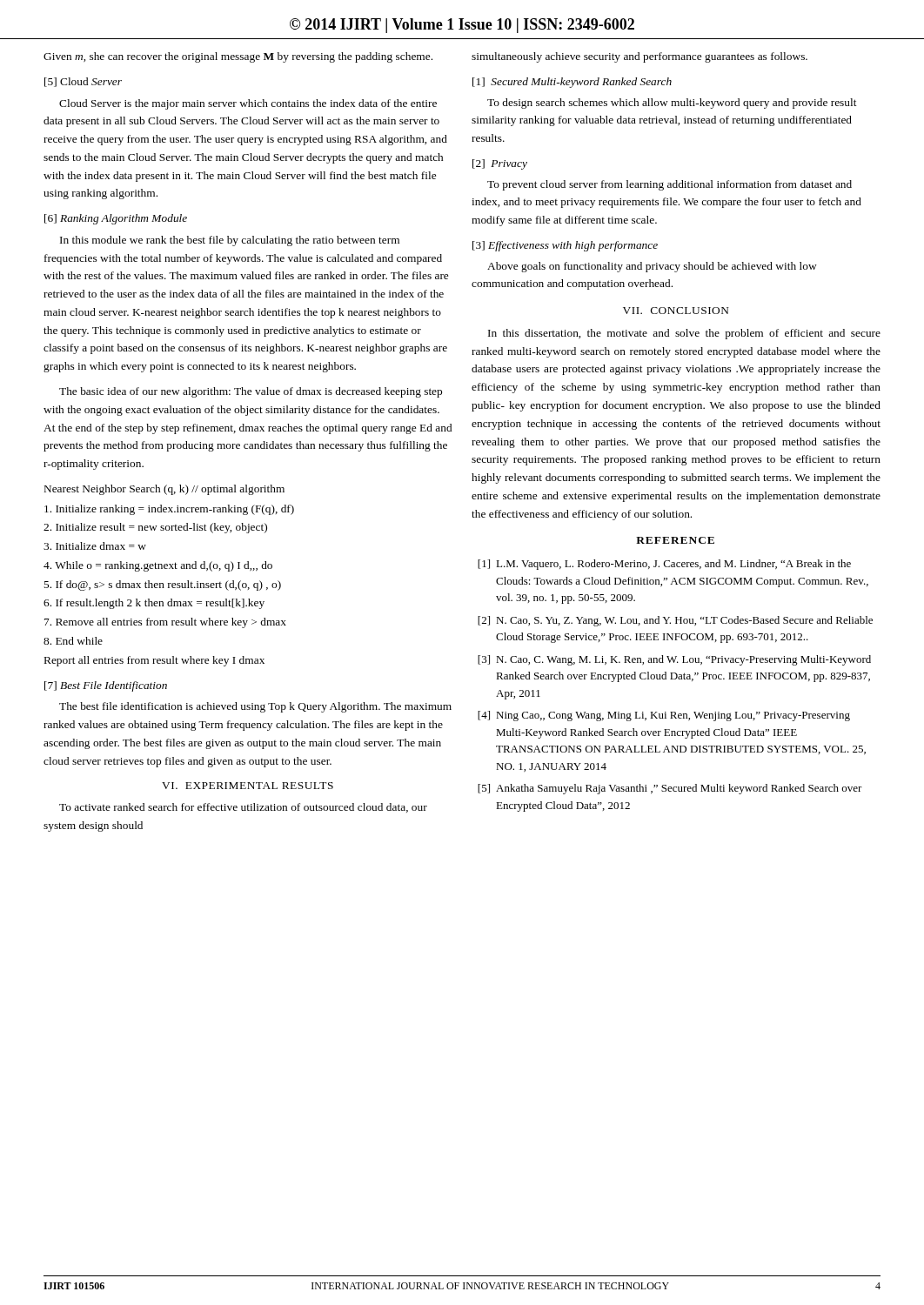
Task: Navigate to the text block starting "2. Initialize result = new sorted-list (key, object)"
Action: point(156,527)
